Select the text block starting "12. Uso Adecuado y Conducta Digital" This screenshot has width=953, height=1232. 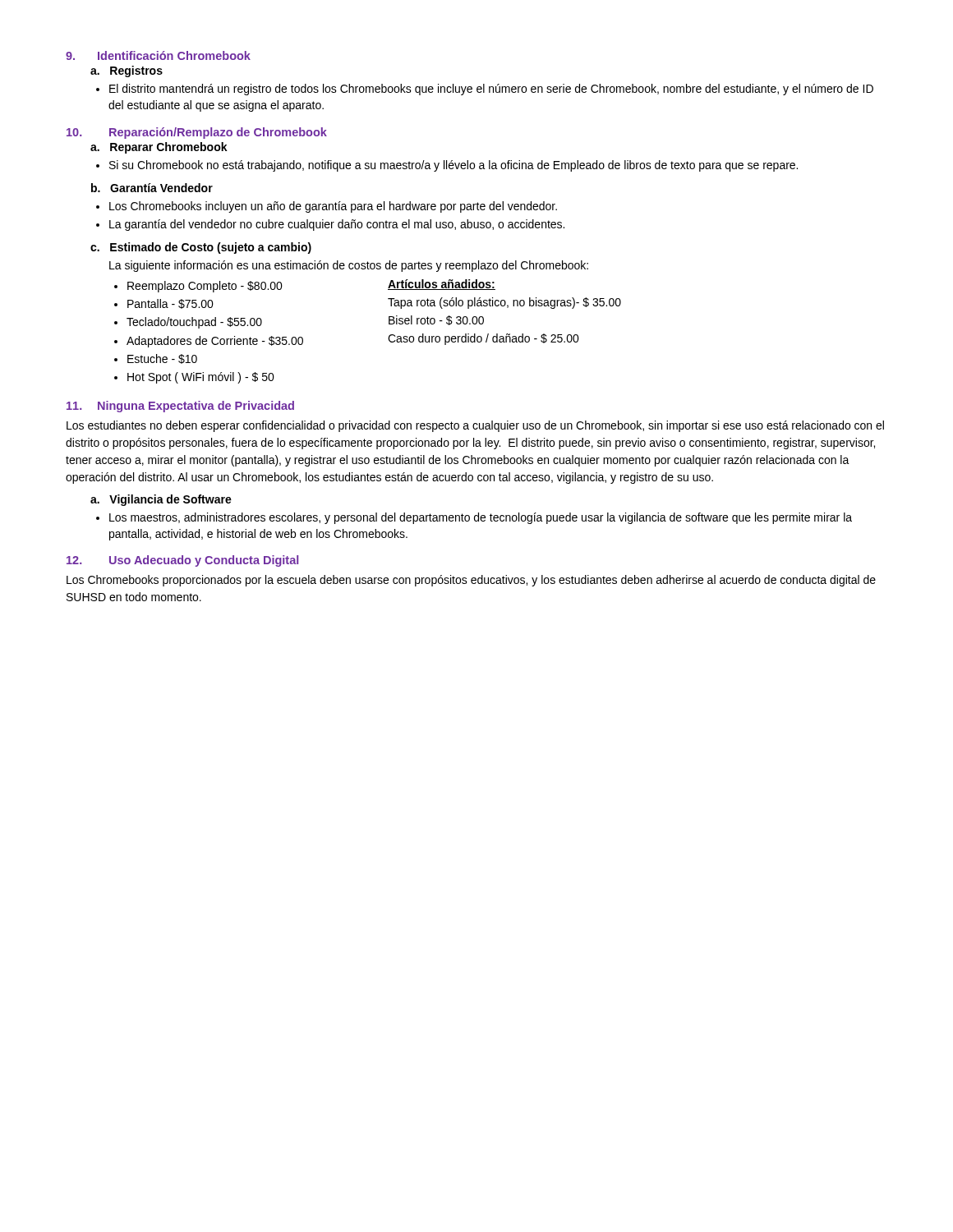182,560
